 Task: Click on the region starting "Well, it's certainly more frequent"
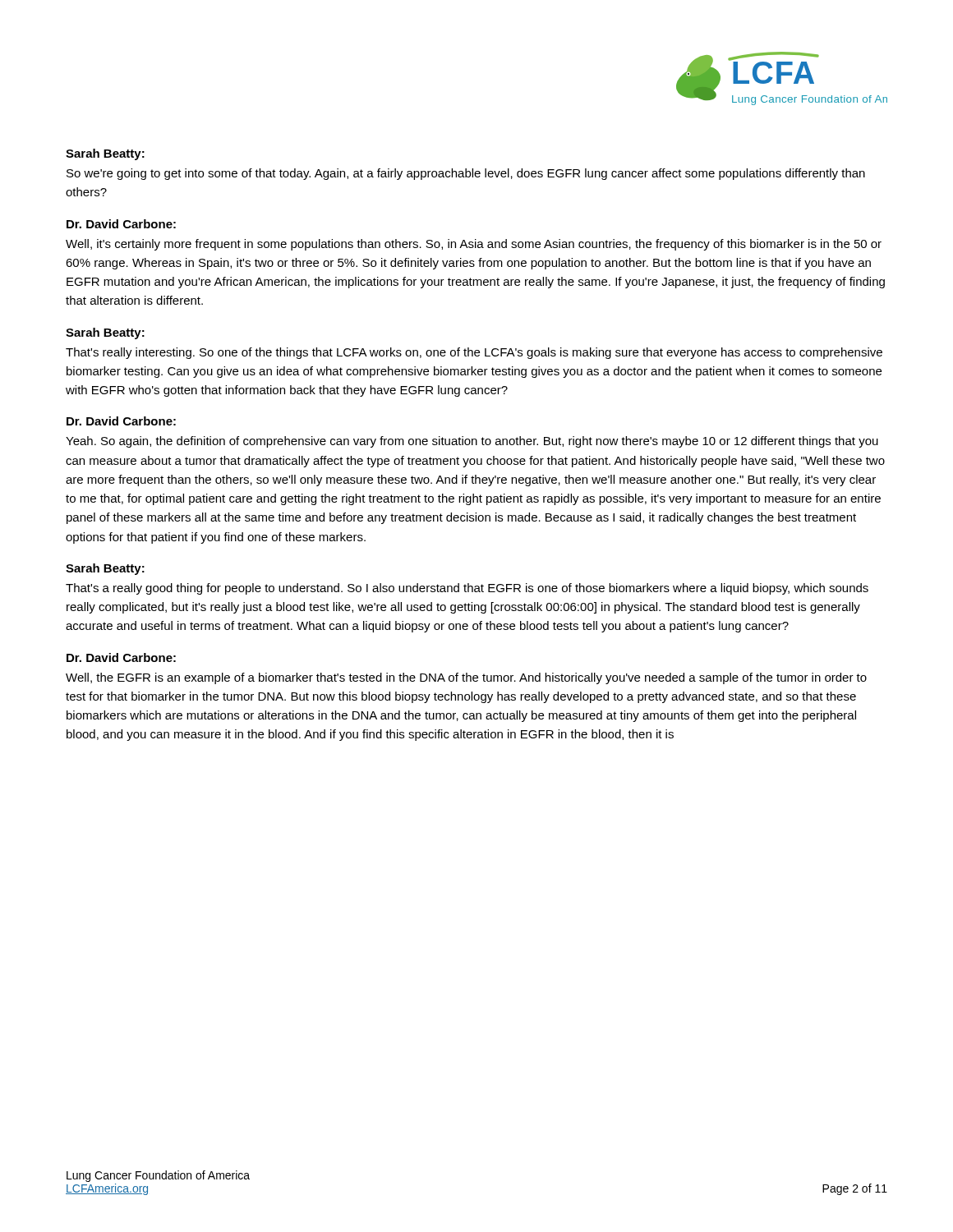coord(476,272)
